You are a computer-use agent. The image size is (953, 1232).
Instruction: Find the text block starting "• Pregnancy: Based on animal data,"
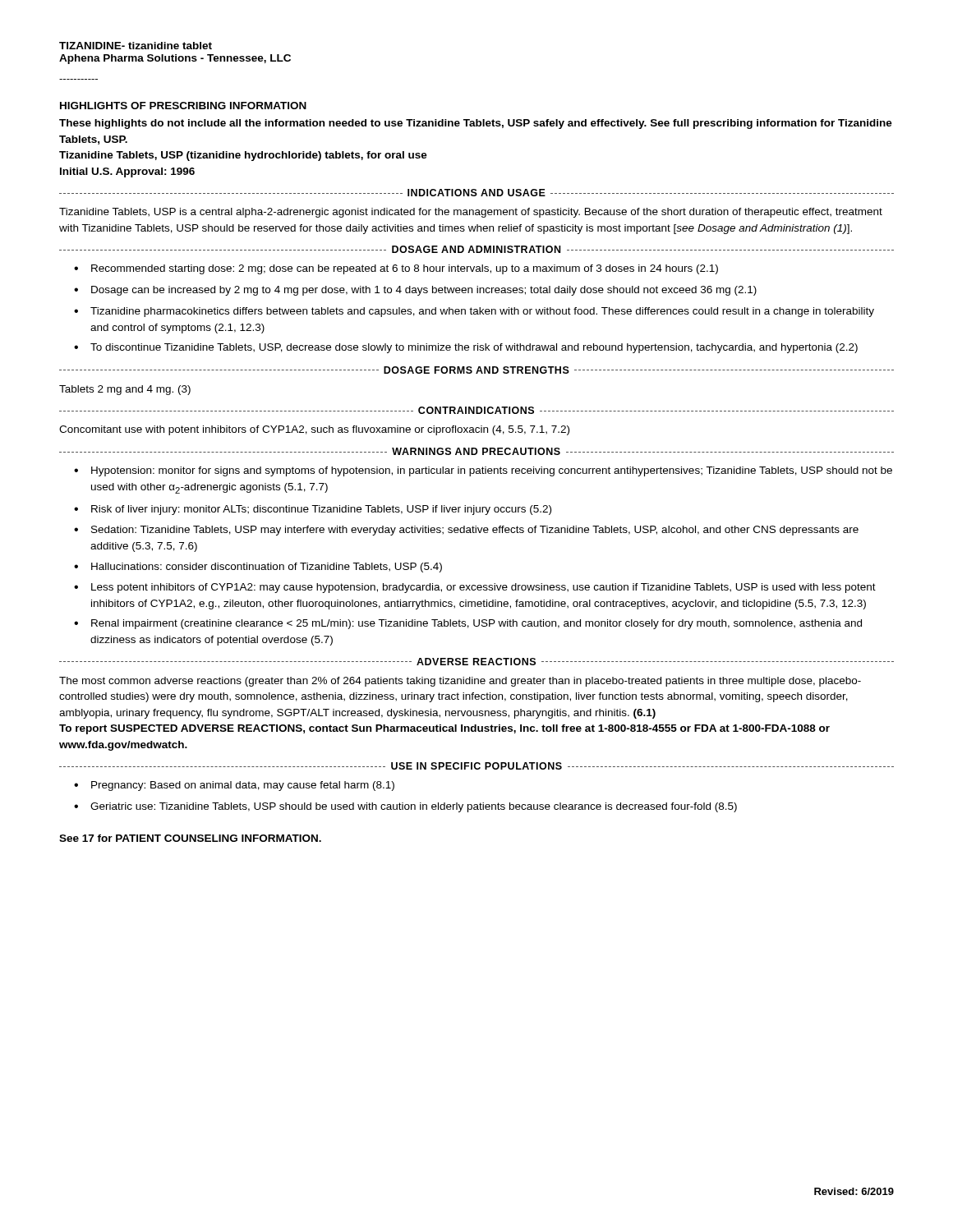coord(234,786)
